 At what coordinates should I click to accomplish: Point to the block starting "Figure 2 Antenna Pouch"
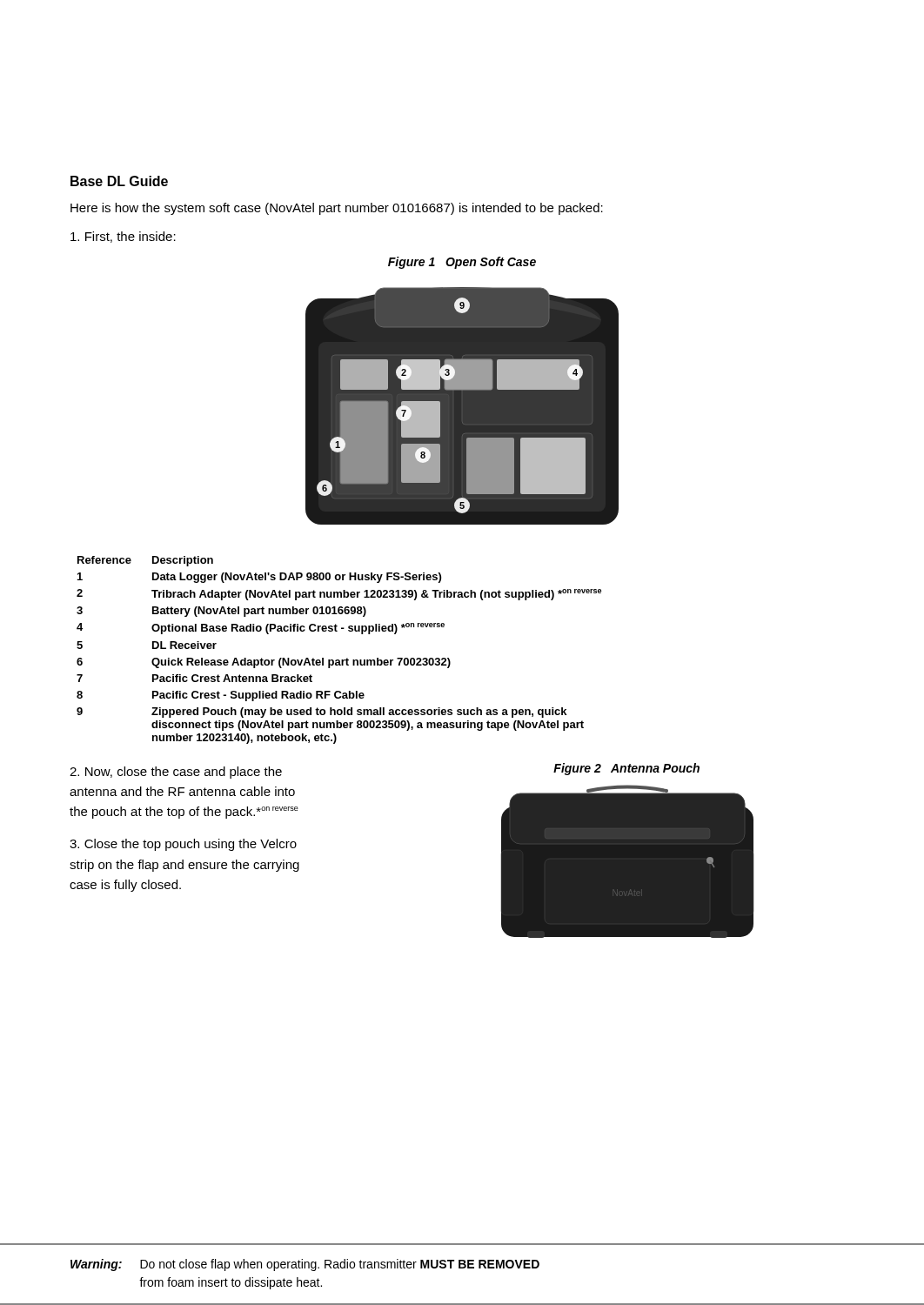coord(627,768)
